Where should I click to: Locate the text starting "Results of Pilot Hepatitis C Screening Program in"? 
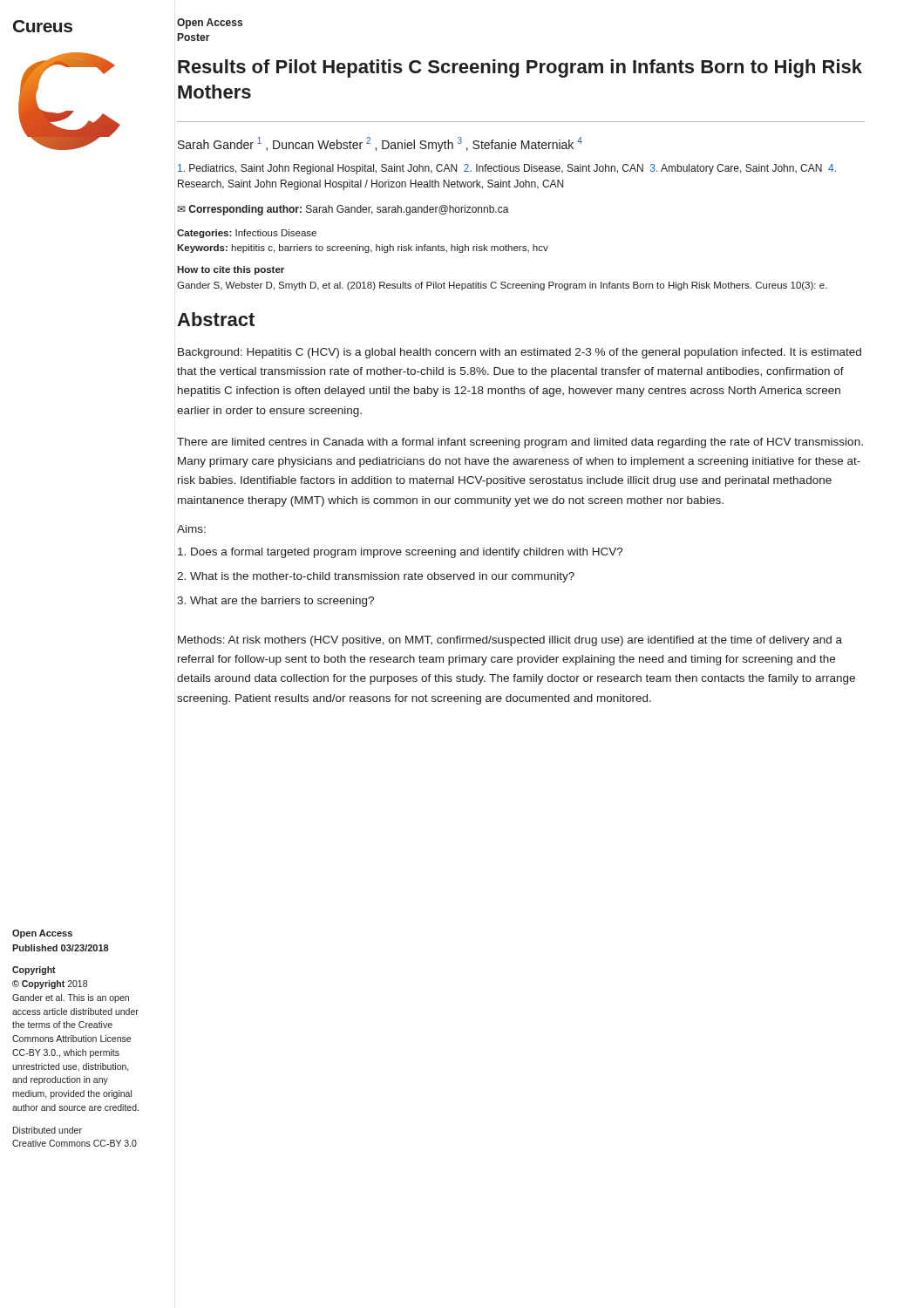520,79
